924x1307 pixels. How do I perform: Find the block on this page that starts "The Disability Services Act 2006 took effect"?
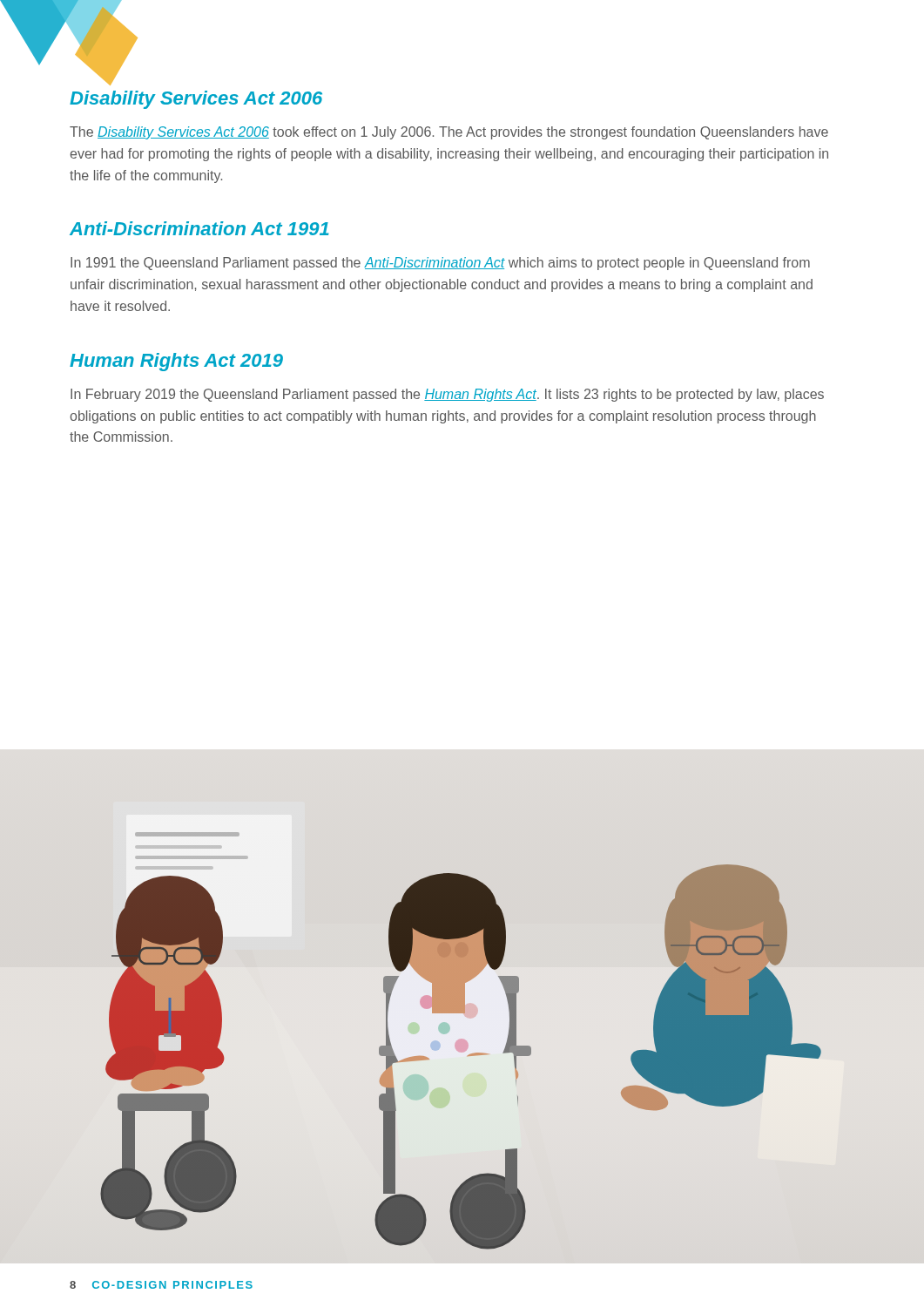(x=453, y=154)
